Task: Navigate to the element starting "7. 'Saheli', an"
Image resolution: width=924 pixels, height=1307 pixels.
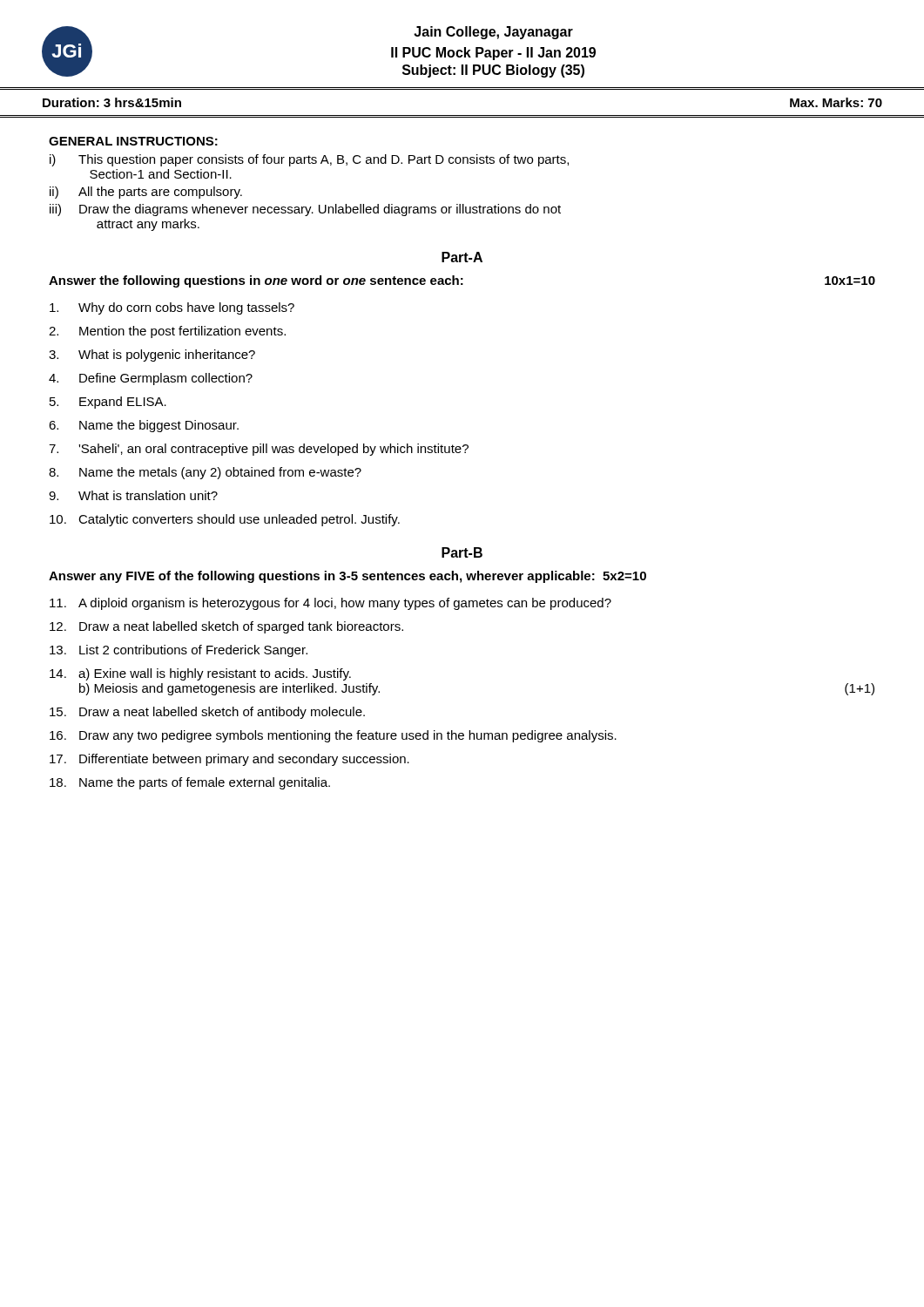Action: point(462,448)
